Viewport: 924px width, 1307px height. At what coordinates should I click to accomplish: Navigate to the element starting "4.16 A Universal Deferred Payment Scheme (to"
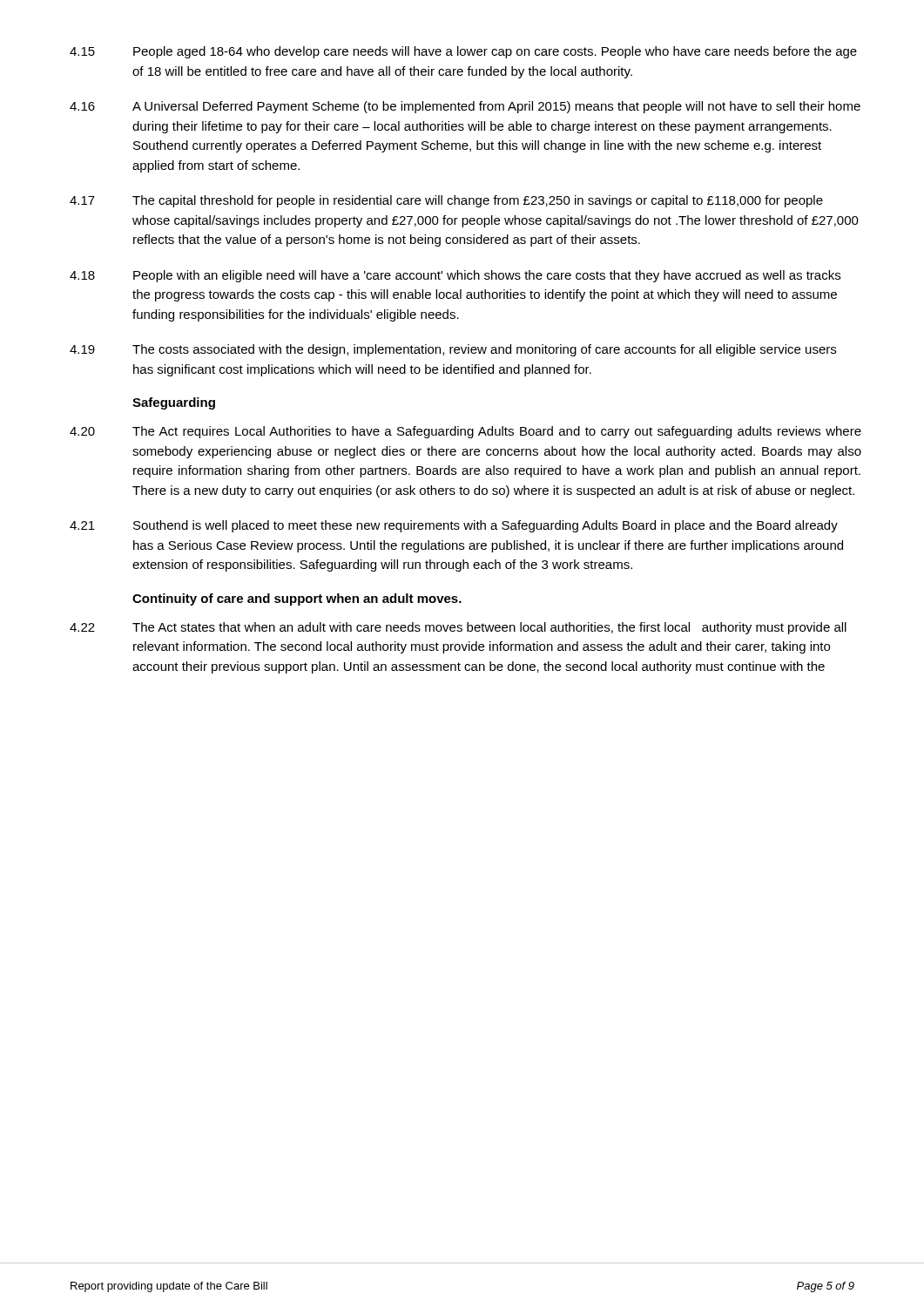465,136
